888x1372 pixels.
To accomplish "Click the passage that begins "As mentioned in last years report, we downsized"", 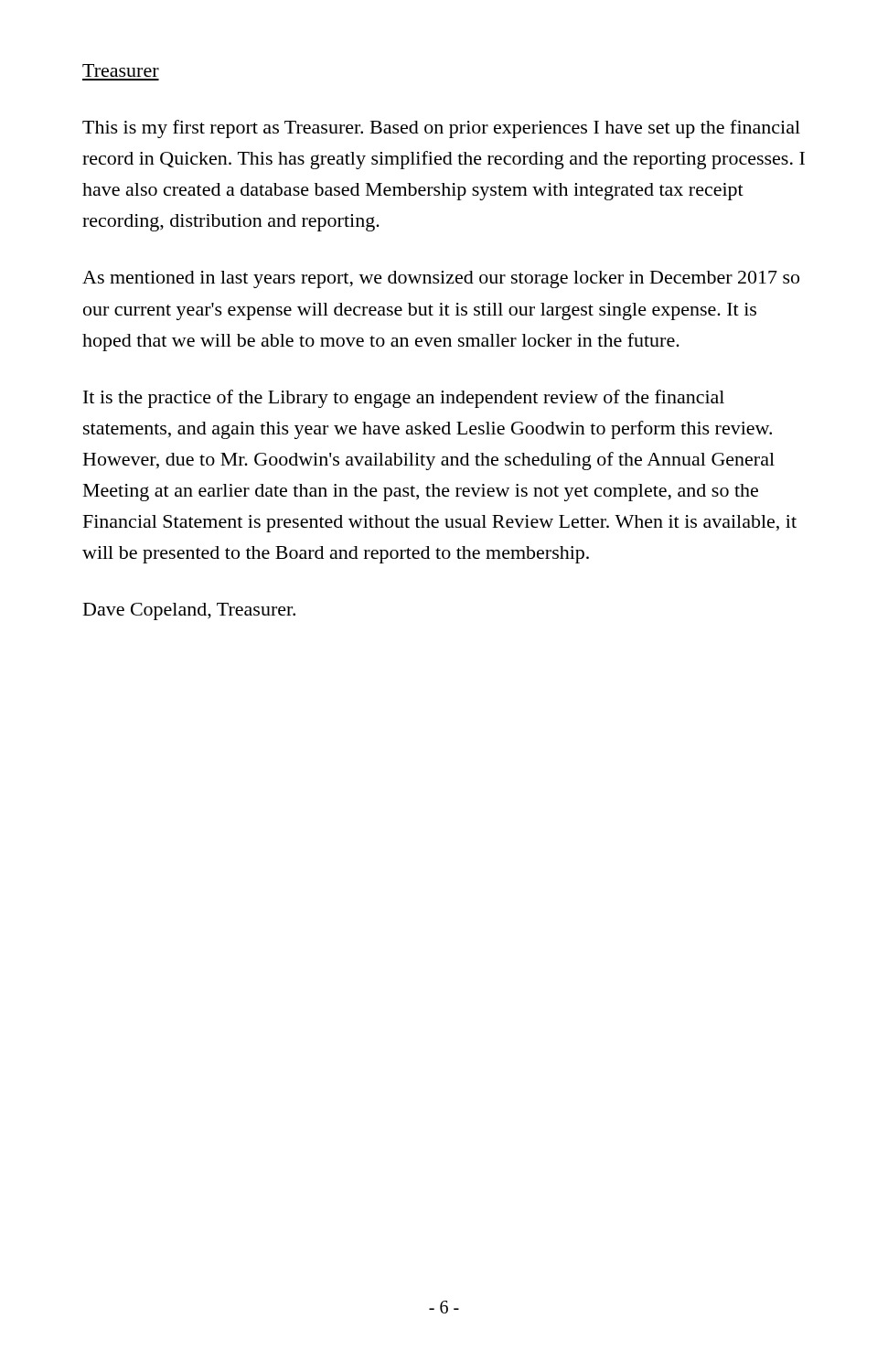I will click(x=441, y=308).
